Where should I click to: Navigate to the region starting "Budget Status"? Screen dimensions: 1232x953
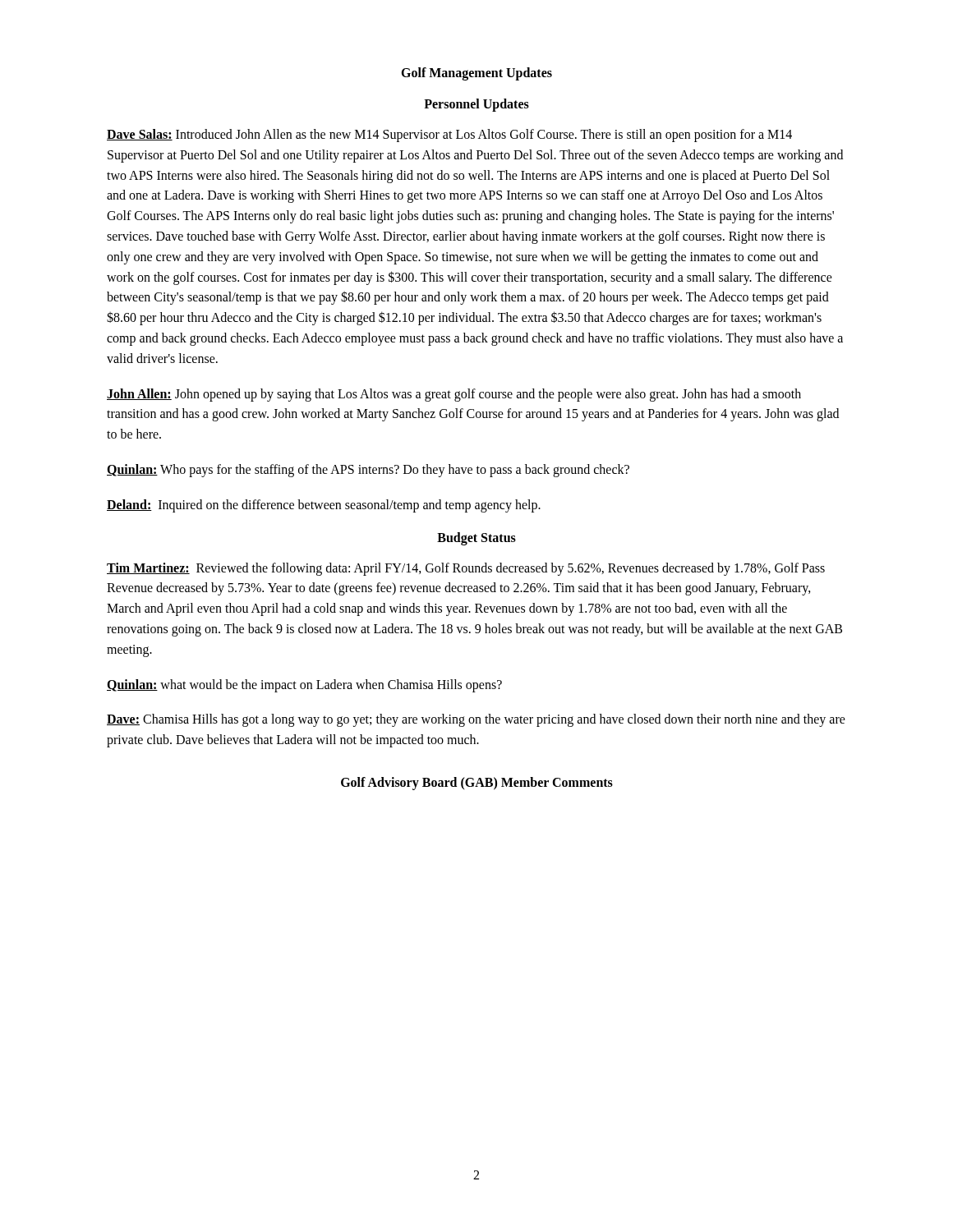(476, 537)
